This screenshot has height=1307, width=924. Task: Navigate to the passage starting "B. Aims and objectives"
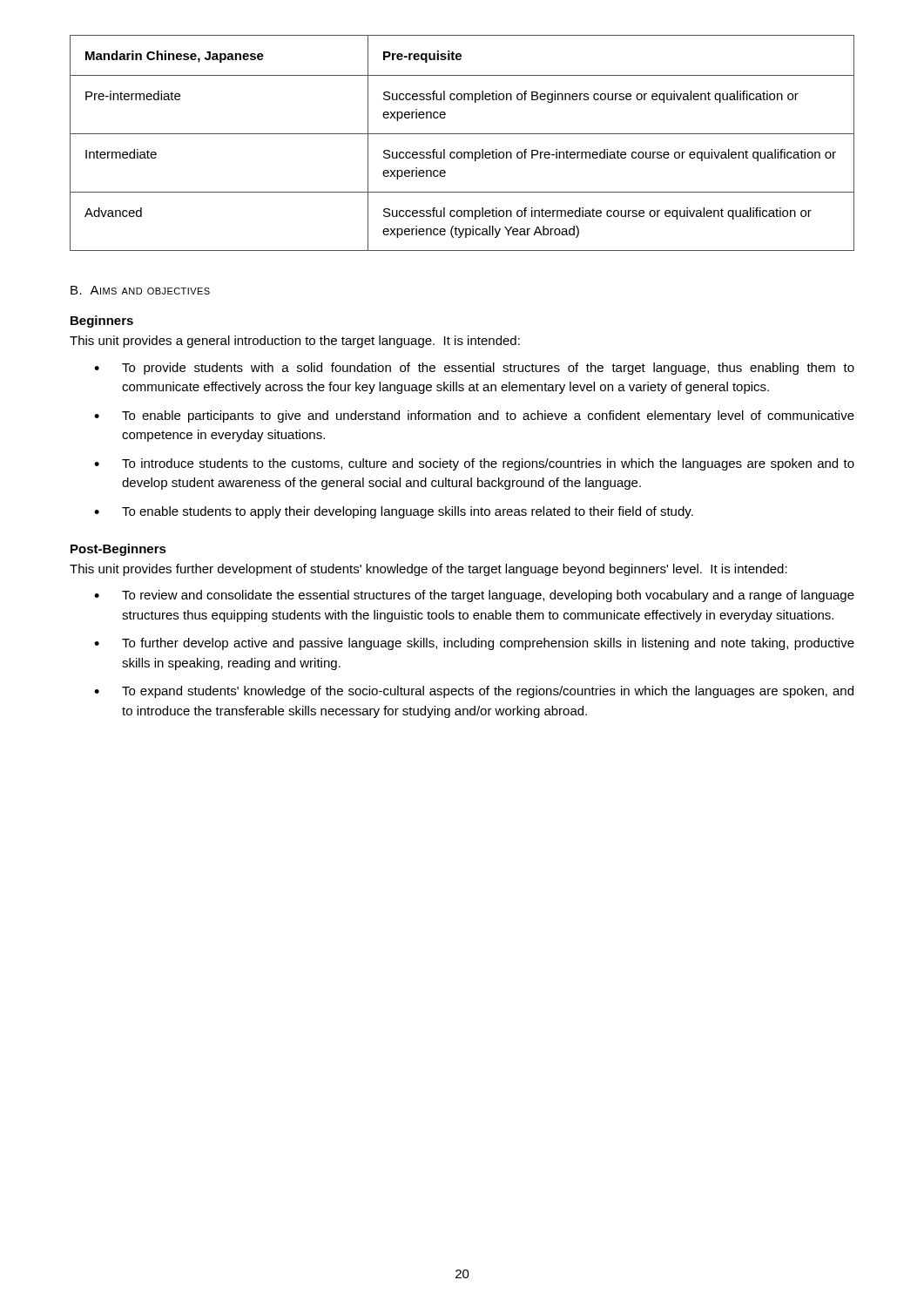pyautogui.click(x=140, y=290)
